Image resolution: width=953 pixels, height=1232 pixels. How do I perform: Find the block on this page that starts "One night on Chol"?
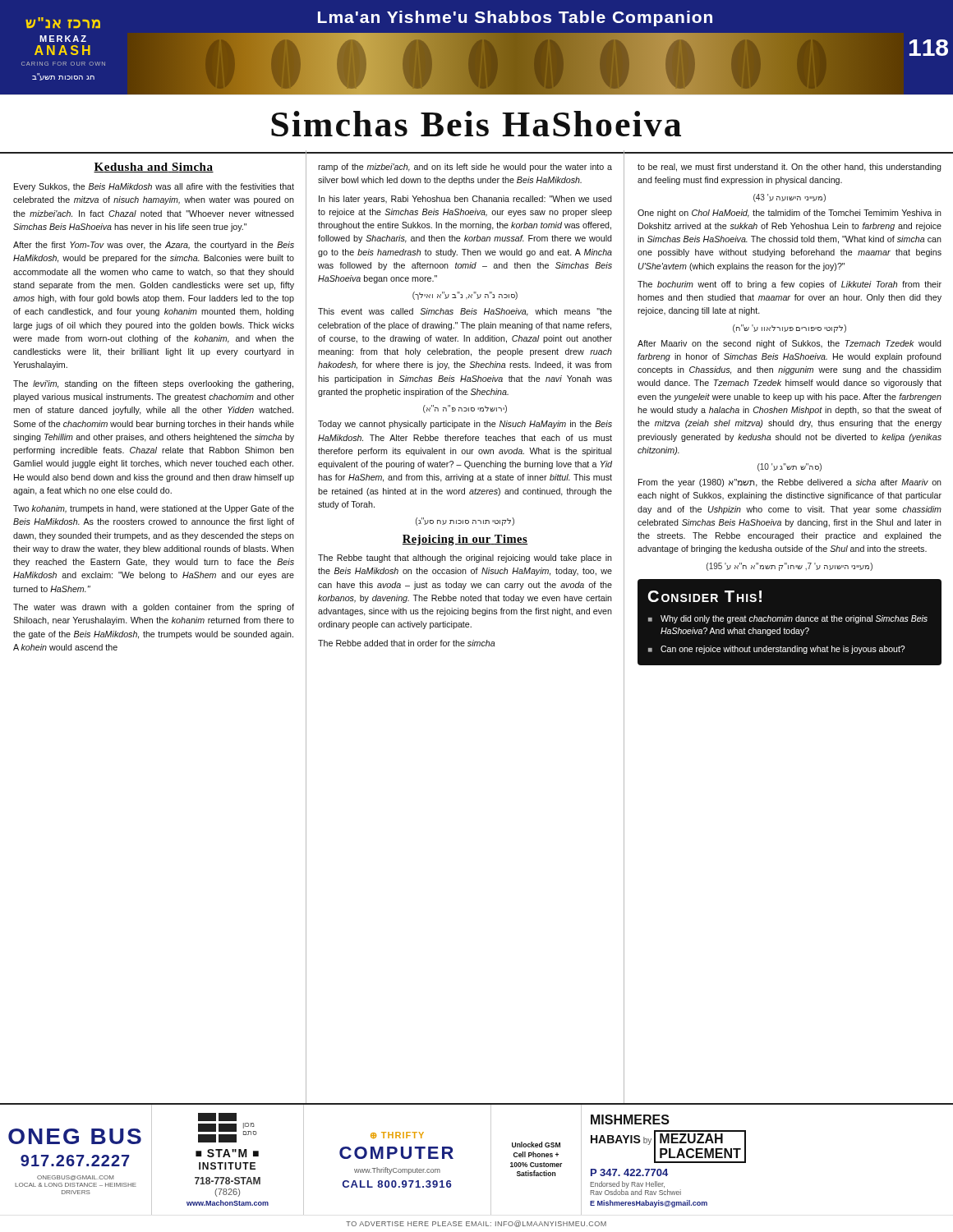pyautogui.click(x=790, y=262)
